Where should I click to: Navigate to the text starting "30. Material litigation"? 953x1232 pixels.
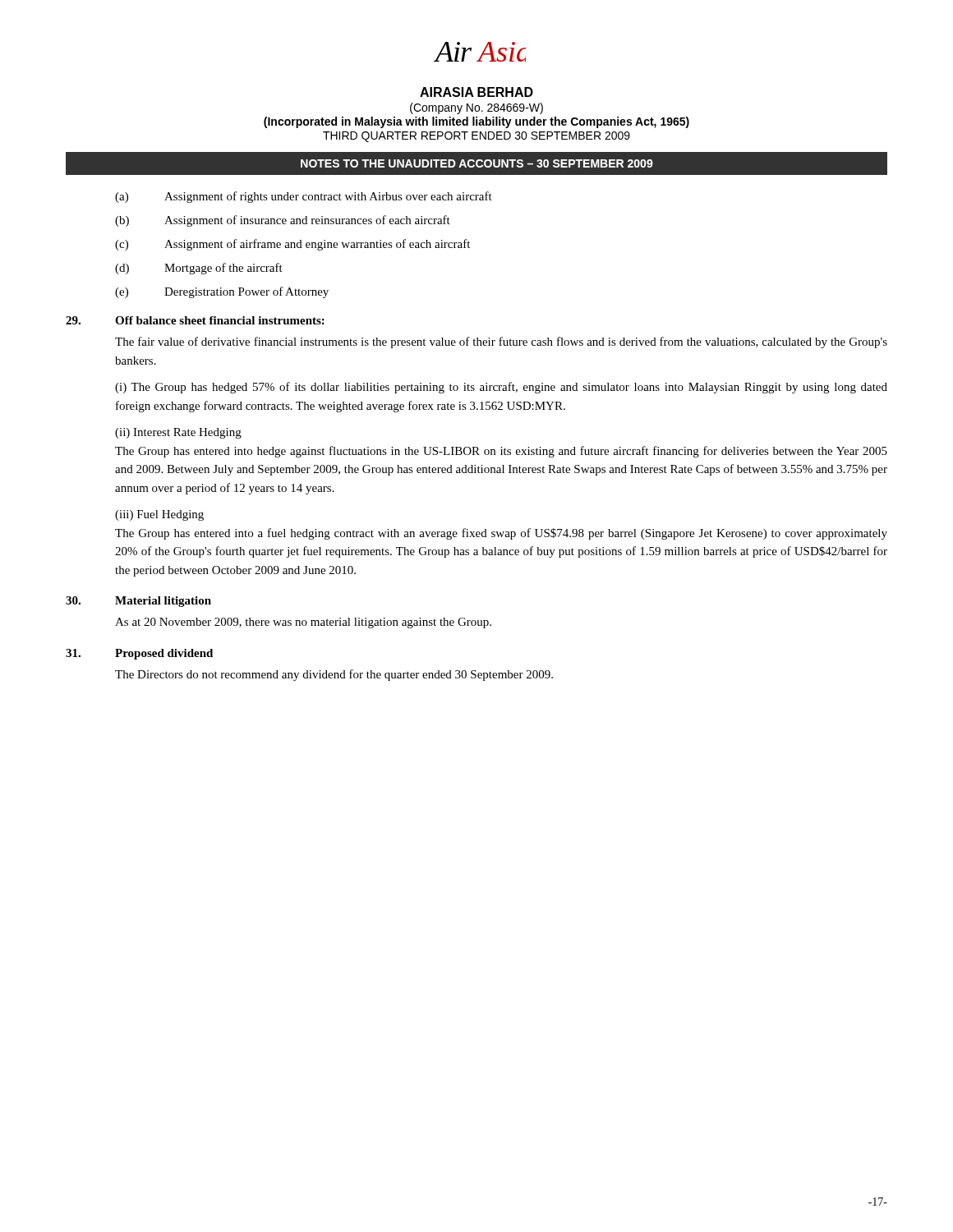(138, 601)
